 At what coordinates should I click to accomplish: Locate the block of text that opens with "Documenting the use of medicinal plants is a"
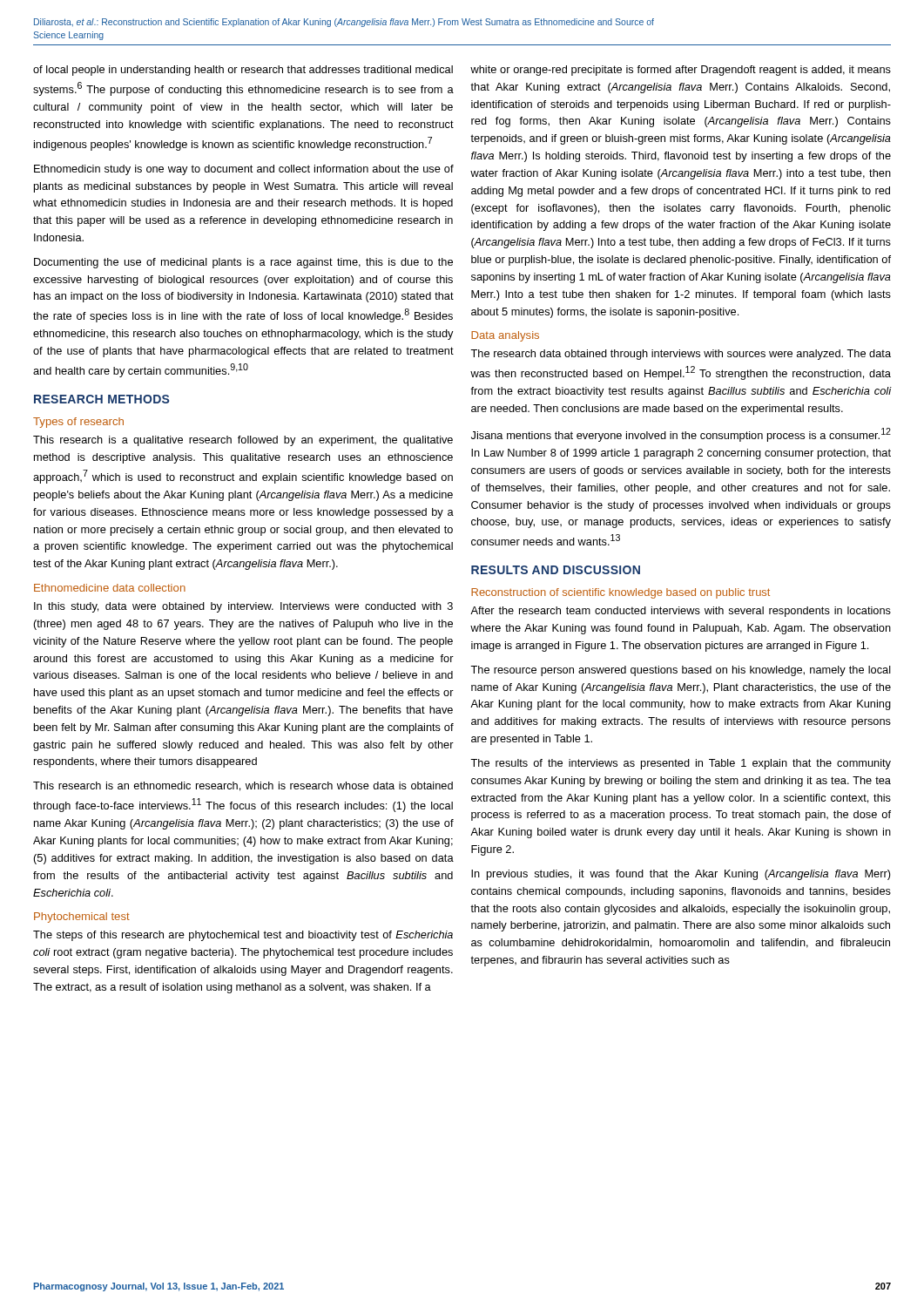click(x=243, y=316)
